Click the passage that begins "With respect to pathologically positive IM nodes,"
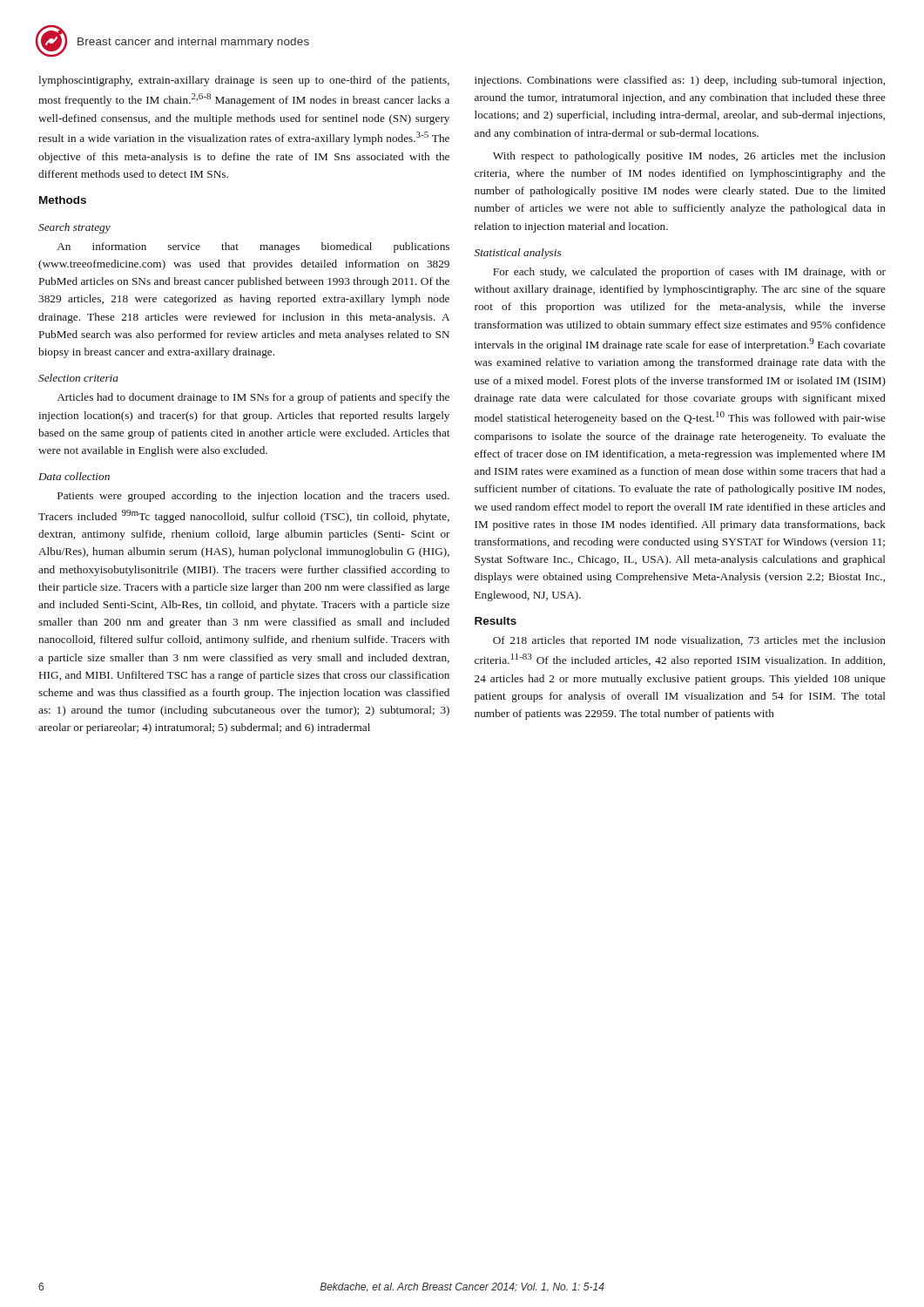 pyautogui.click(x=680, y=191)
